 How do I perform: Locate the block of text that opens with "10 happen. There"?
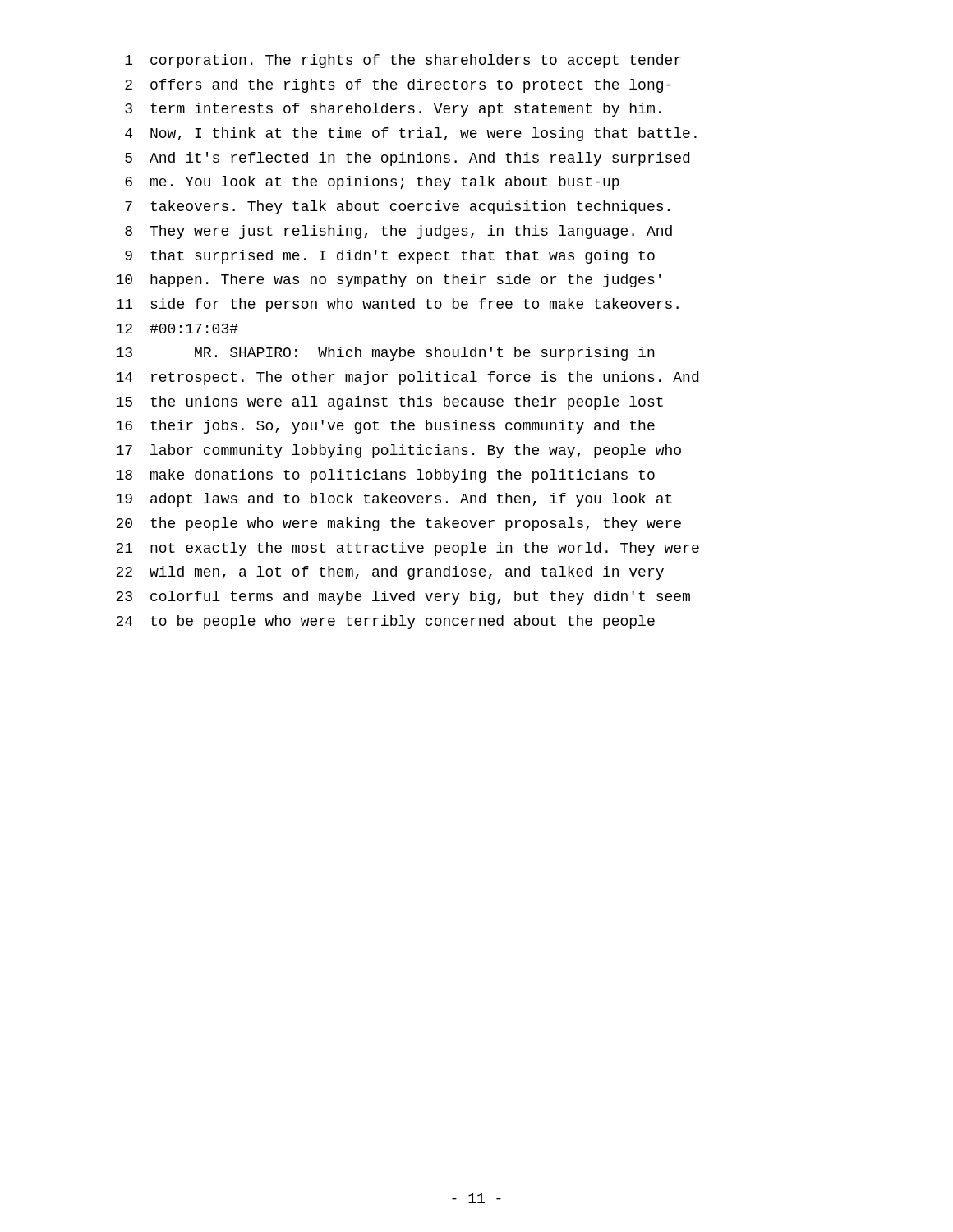coord(485,281)
